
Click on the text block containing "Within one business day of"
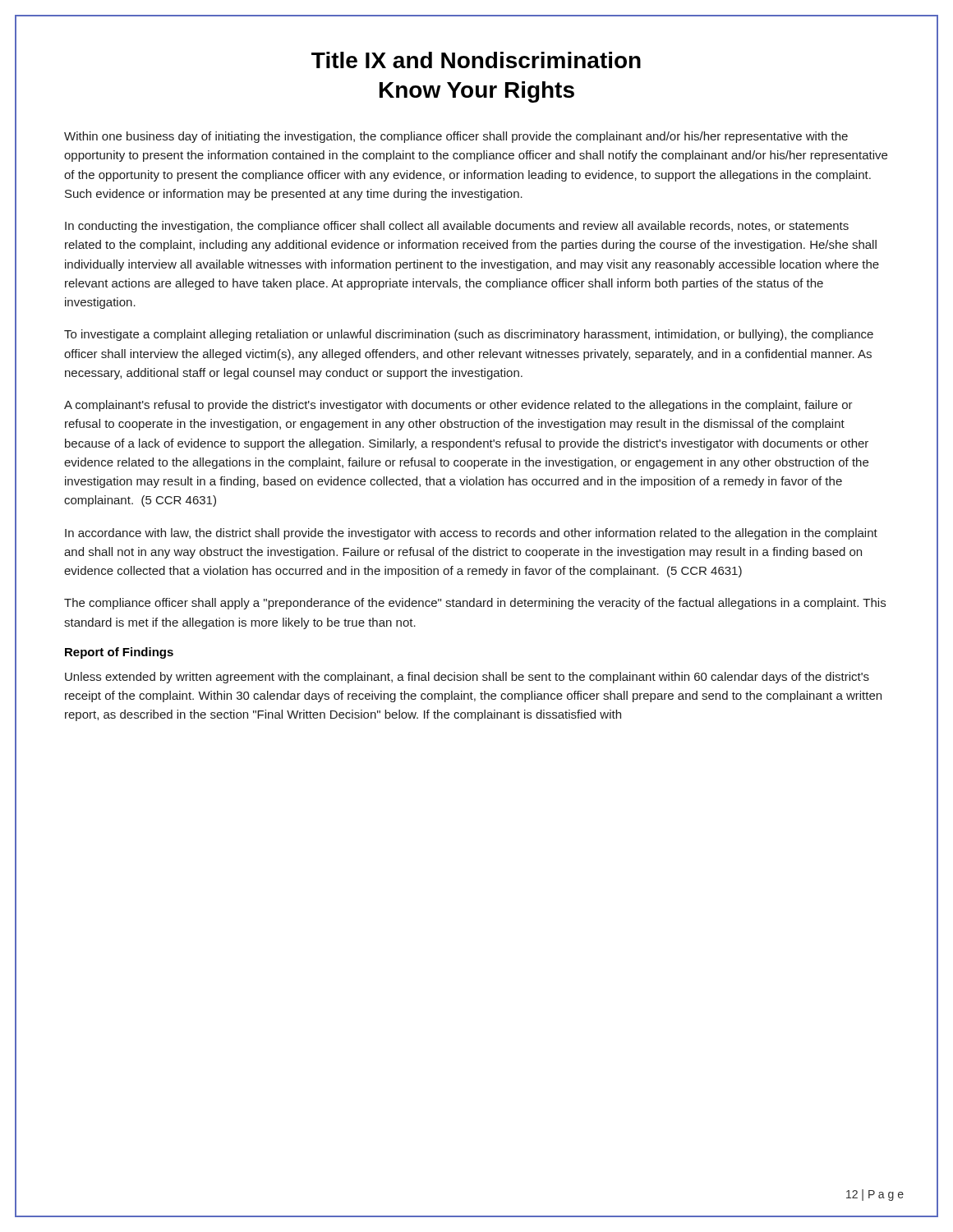tap(476, 165)
